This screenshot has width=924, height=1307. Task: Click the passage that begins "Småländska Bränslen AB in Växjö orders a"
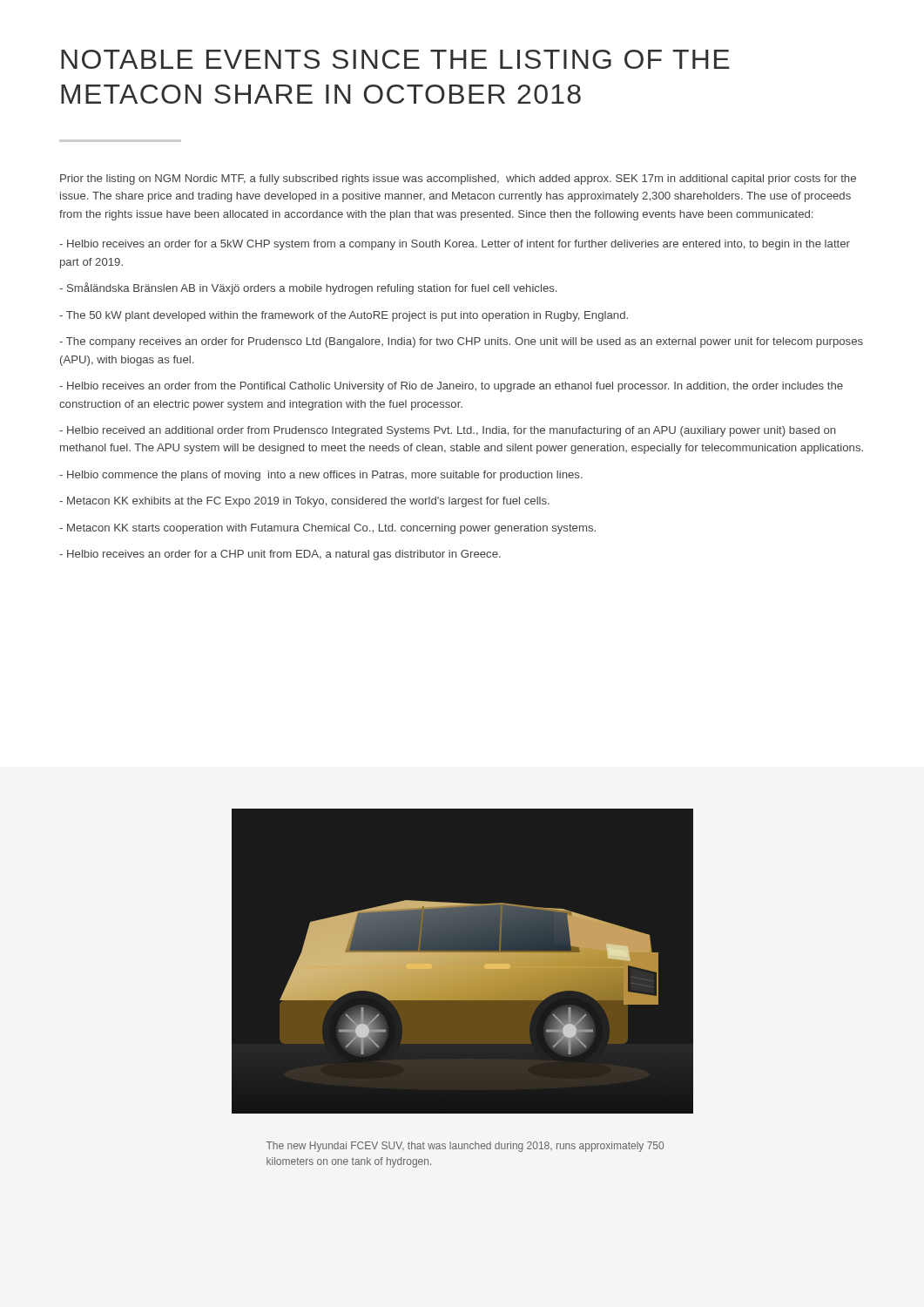point(309,288)
